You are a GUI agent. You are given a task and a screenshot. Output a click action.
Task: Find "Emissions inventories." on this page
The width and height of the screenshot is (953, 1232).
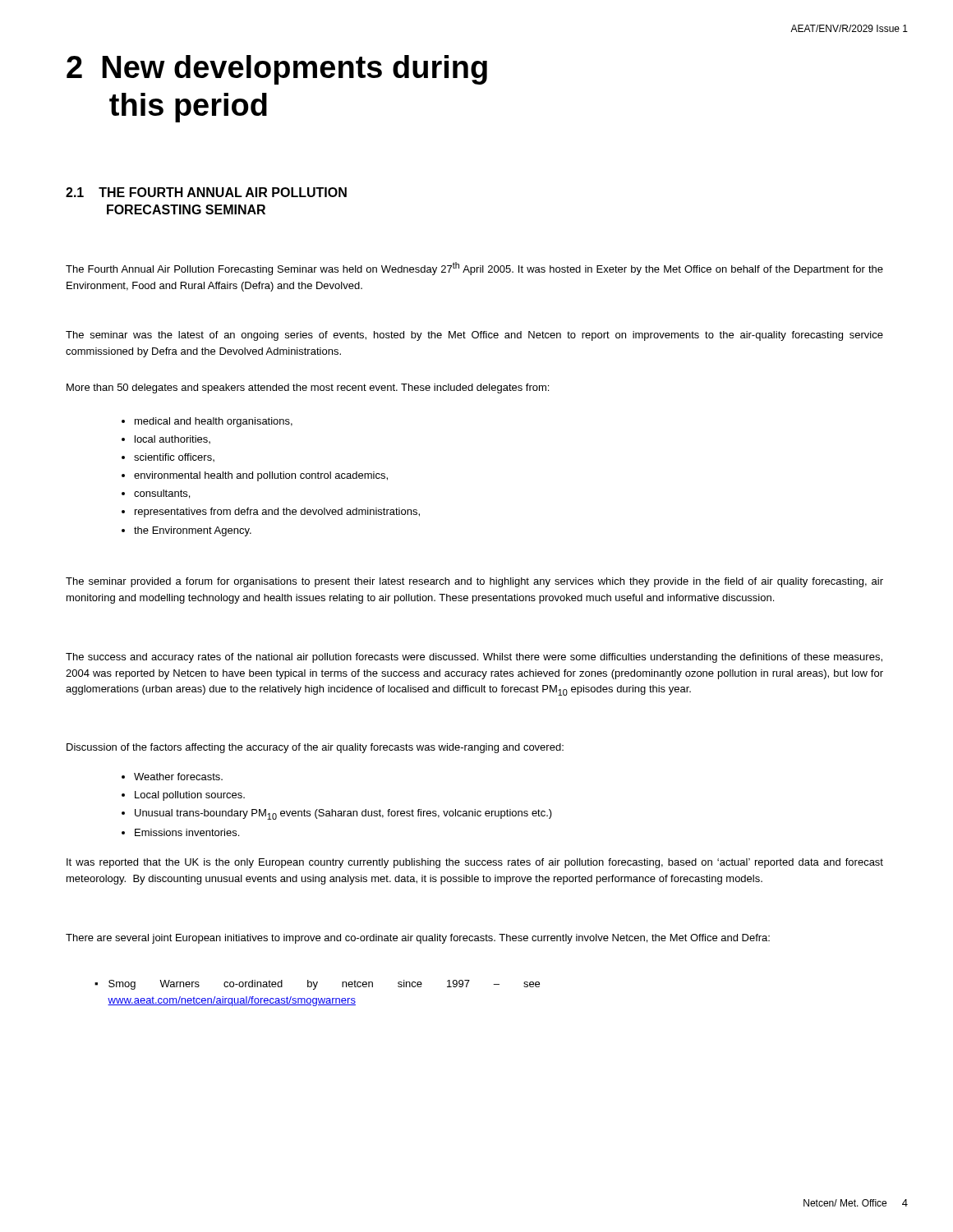coord(180,832)
